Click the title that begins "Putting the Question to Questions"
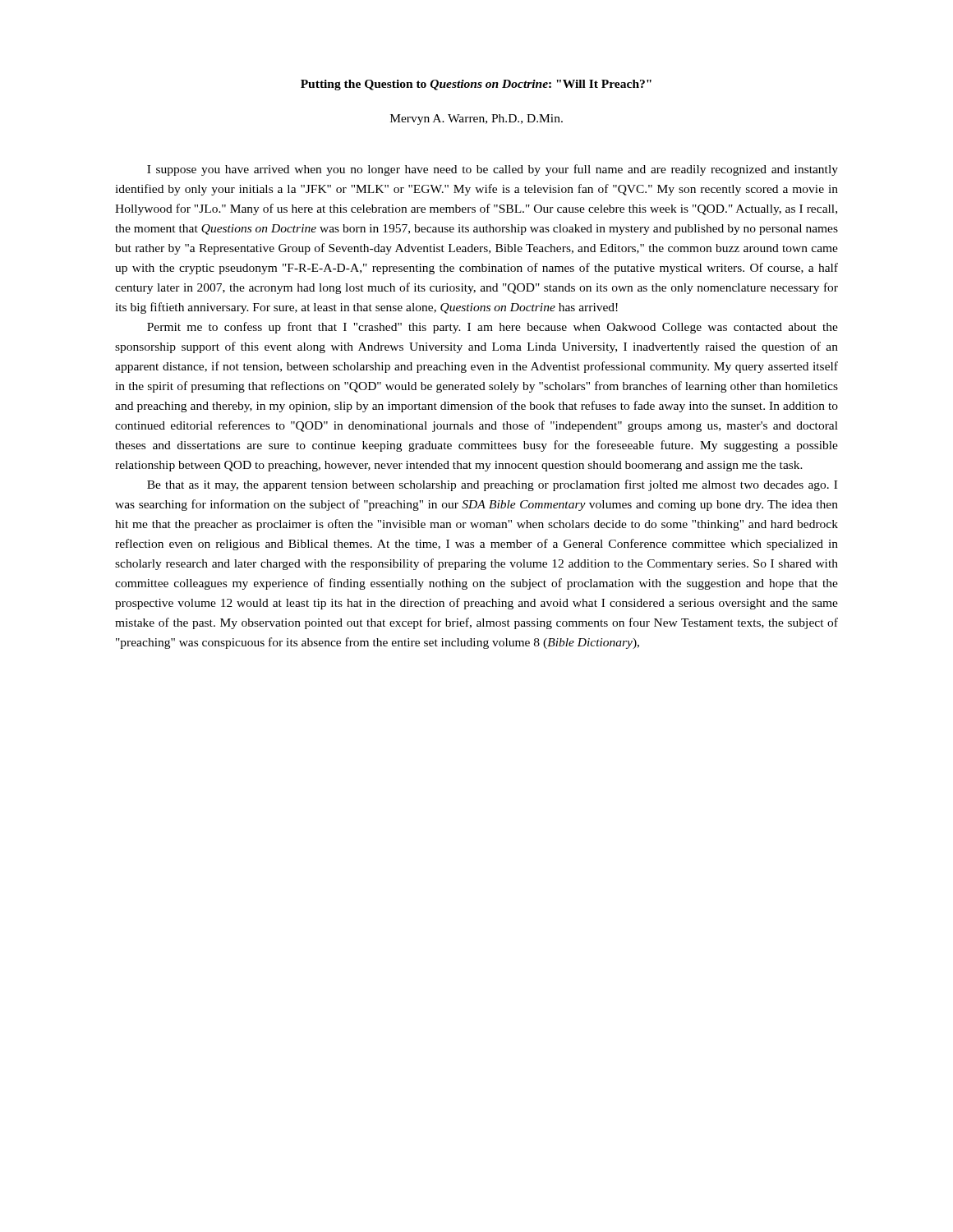This screenshot has width=953, height=1232. click(476, 83)
